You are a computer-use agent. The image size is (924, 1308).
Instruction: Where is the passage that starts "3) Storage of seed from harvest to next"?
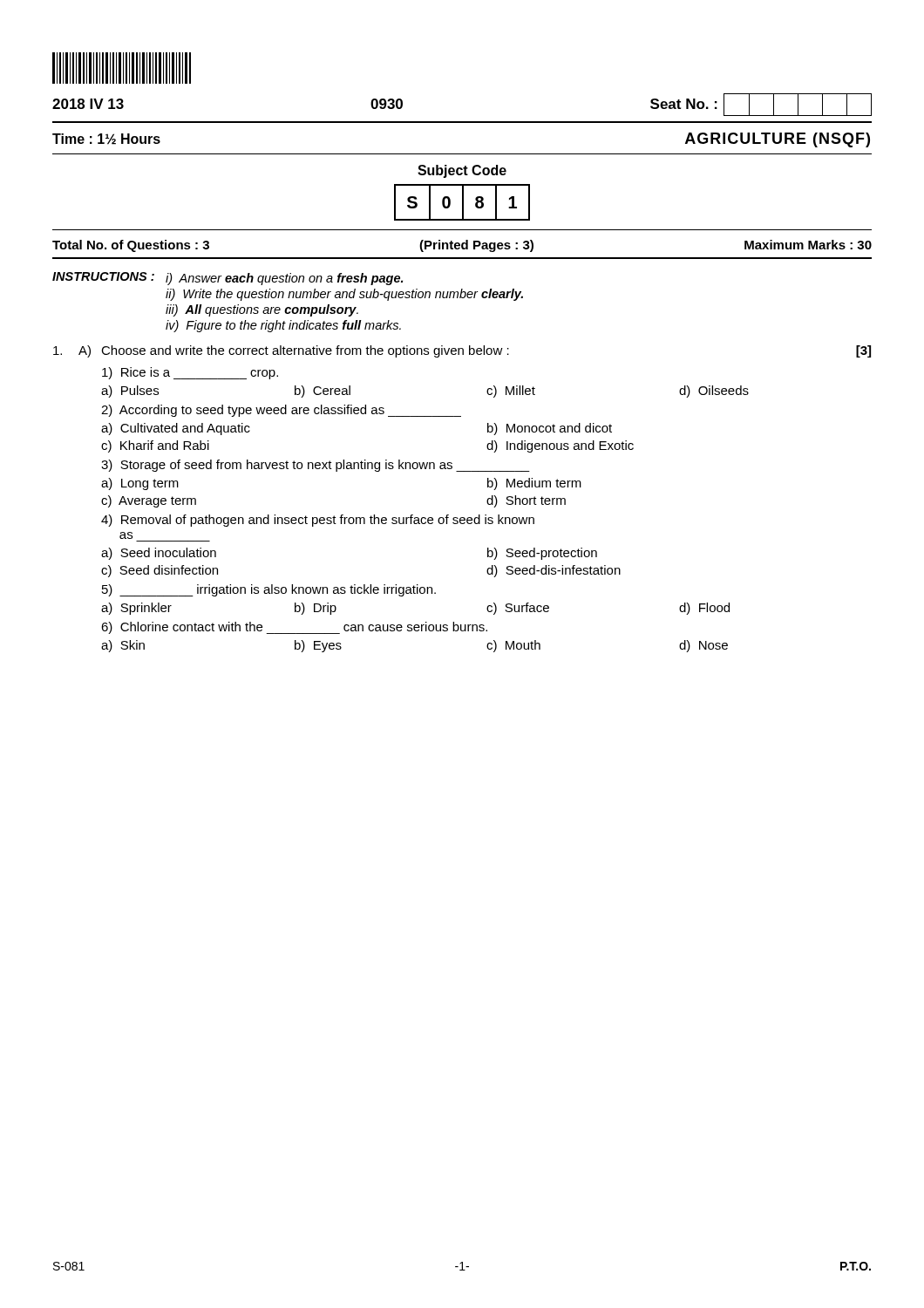coord(486,482)
